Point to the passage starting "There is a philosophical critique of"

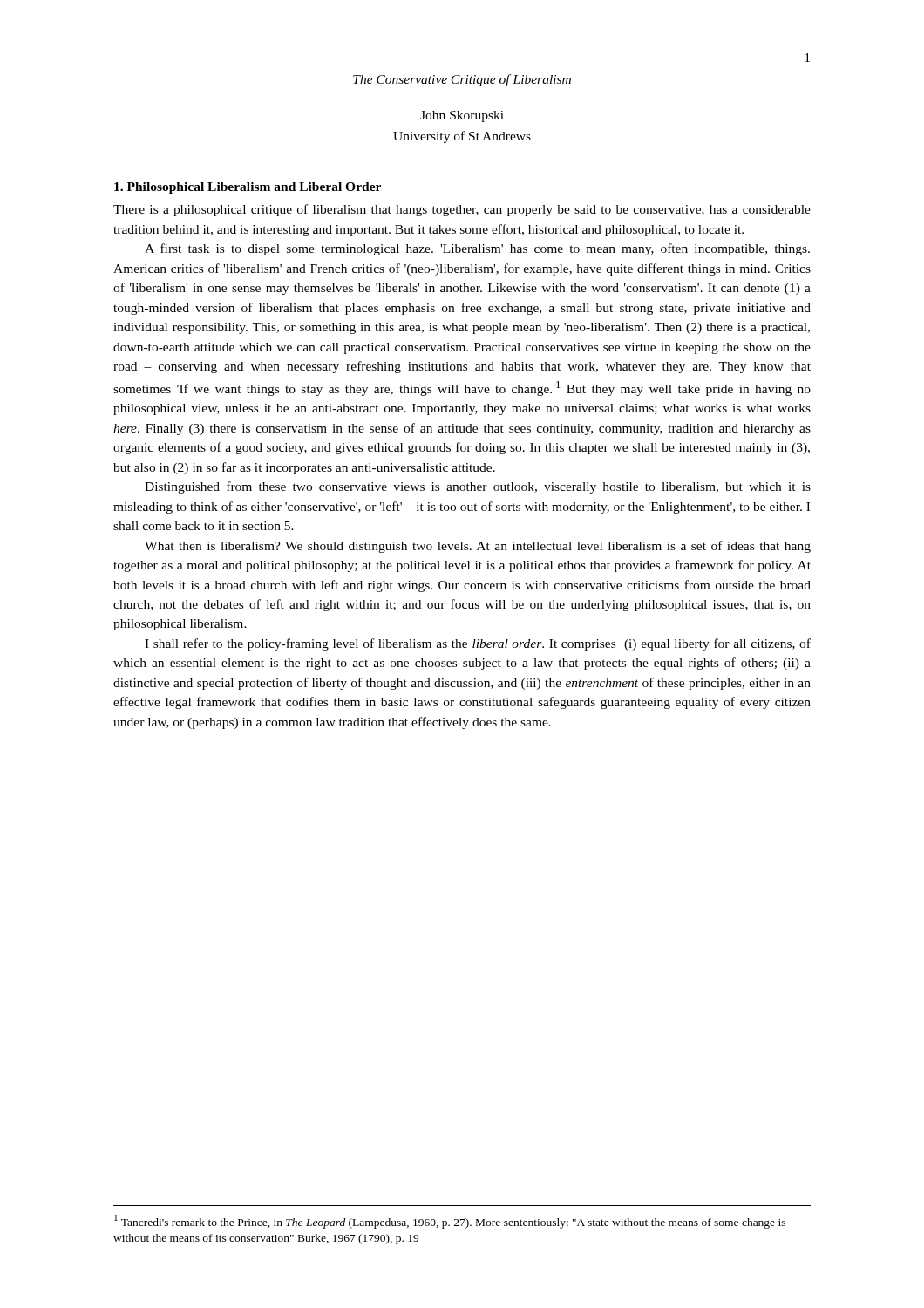coord(462,466)
